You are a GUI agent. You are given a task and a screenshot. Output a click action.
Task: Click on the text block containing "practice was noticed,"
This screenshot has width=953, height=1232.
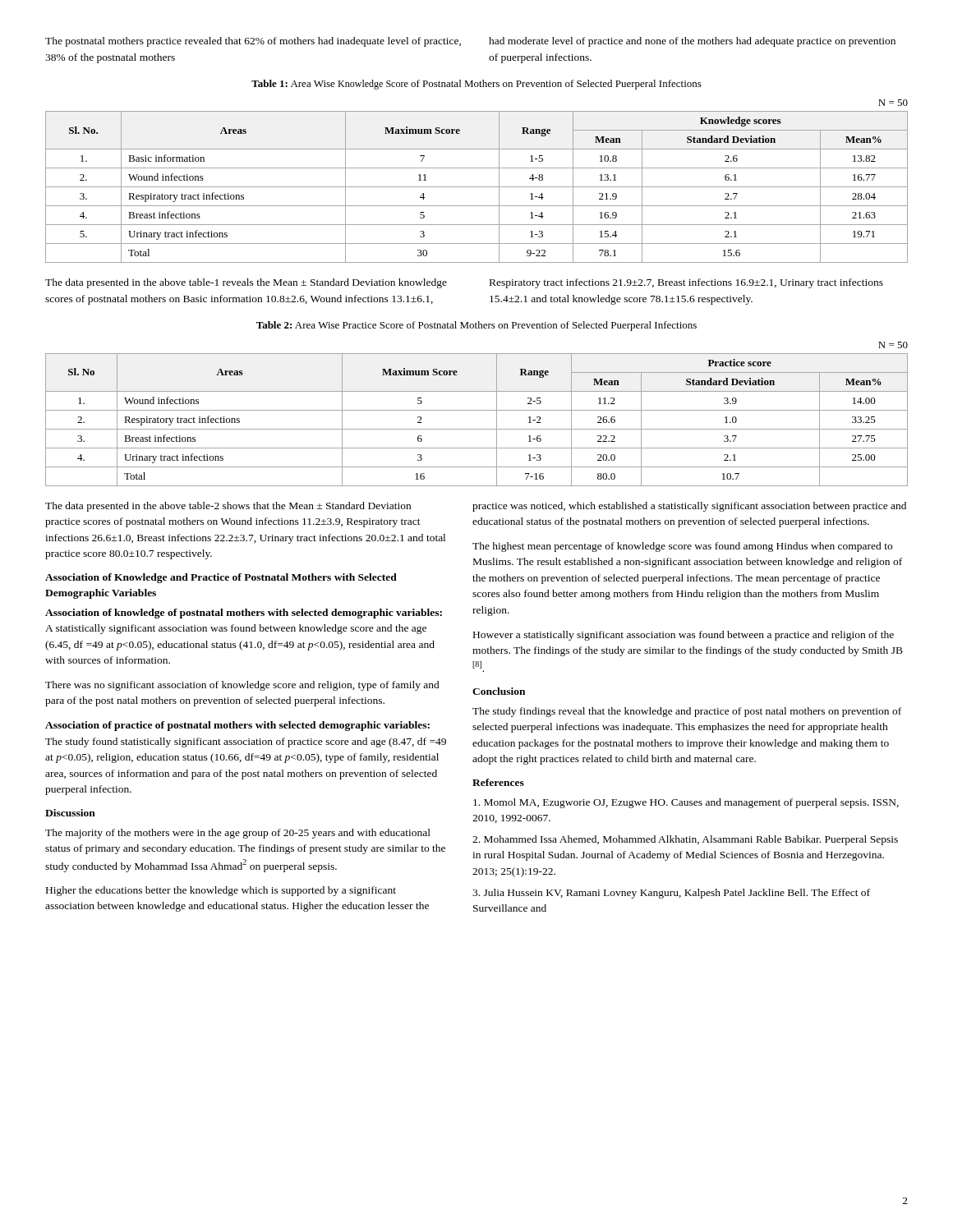coord(689,513)
